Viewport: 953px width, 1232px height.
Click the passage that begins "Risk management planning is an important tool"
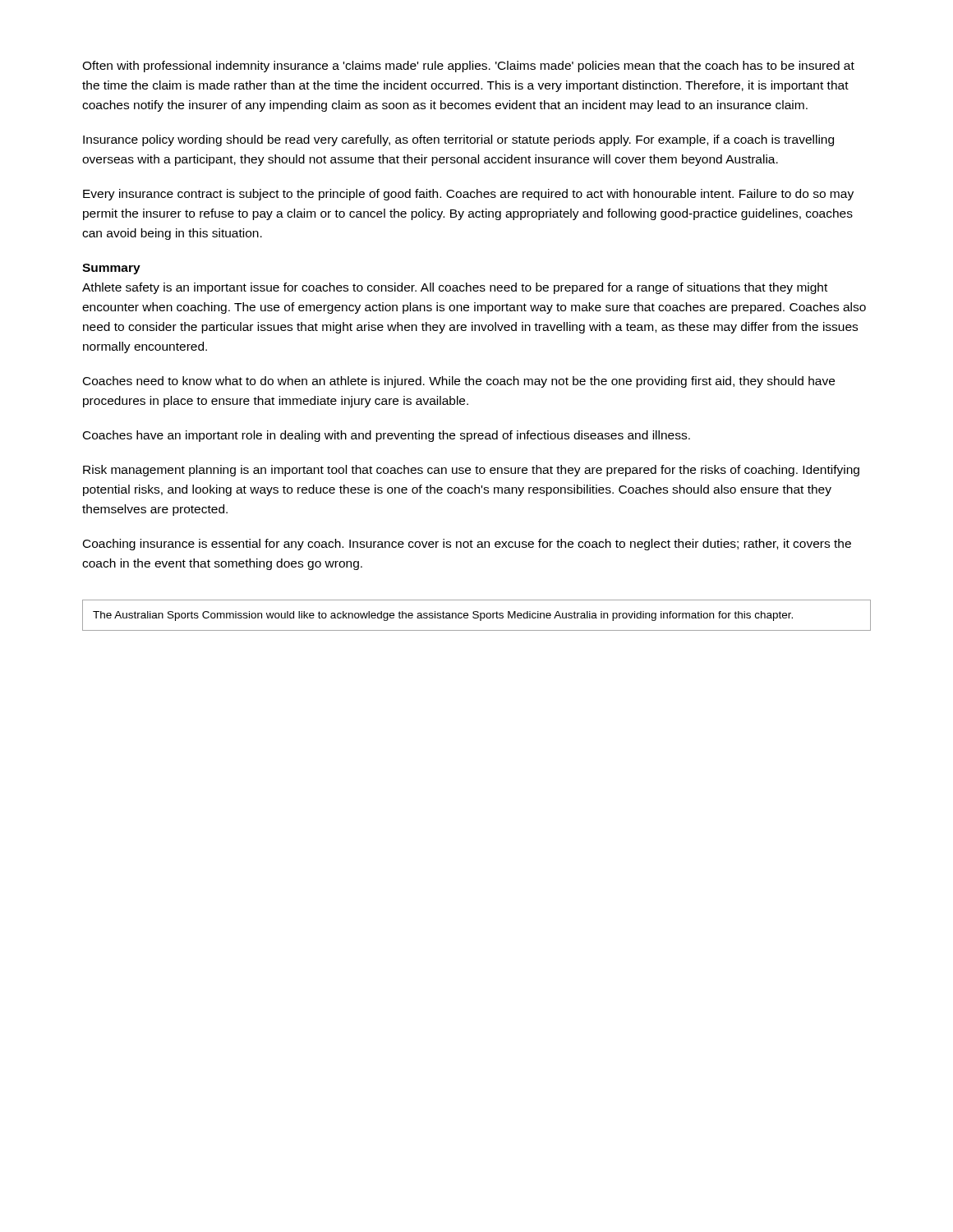click(x=471, y=489)
